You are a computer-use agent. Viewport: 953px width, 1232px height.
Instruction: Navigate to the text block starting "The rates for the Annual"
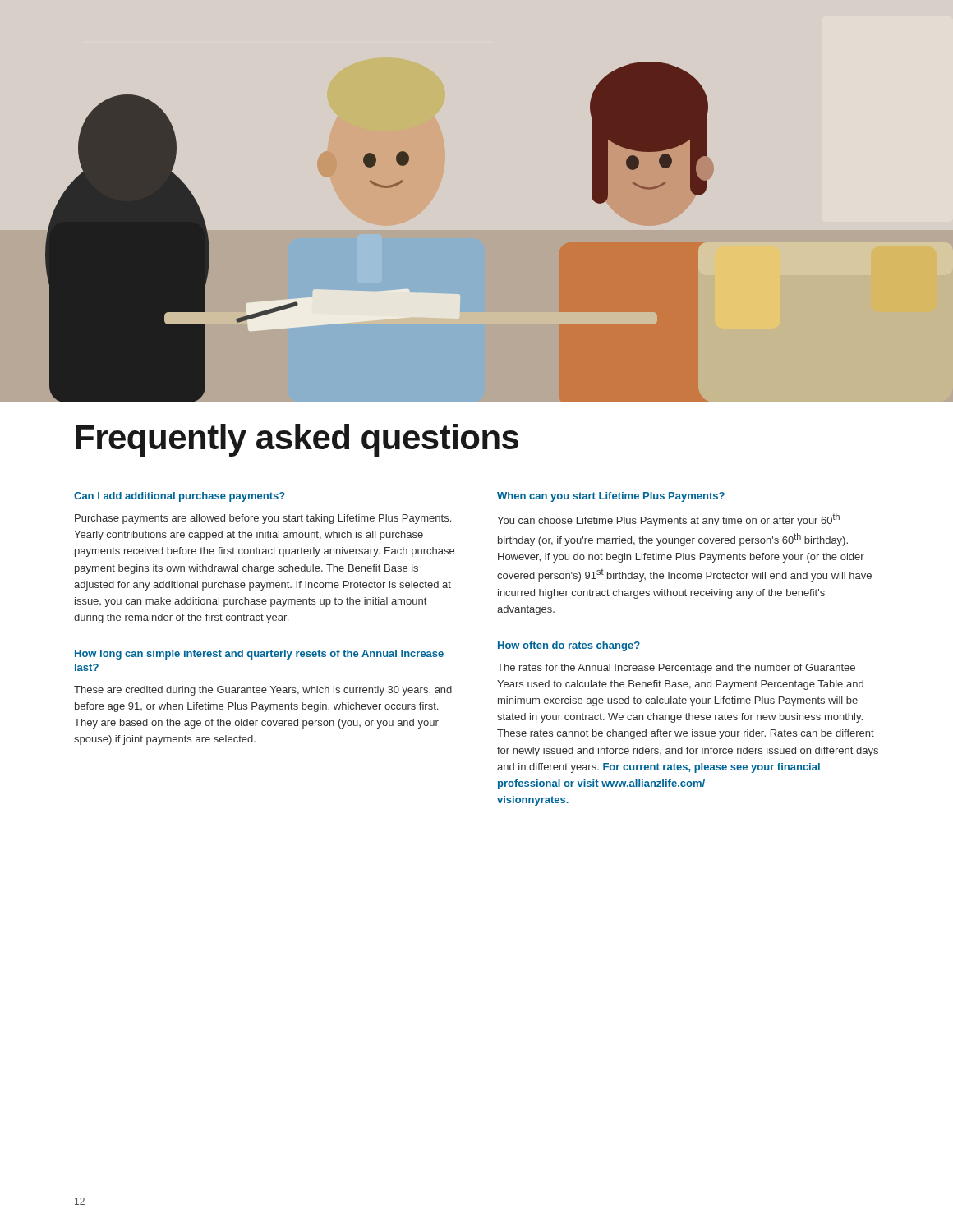pyautogui.click(x=688, y=734)
